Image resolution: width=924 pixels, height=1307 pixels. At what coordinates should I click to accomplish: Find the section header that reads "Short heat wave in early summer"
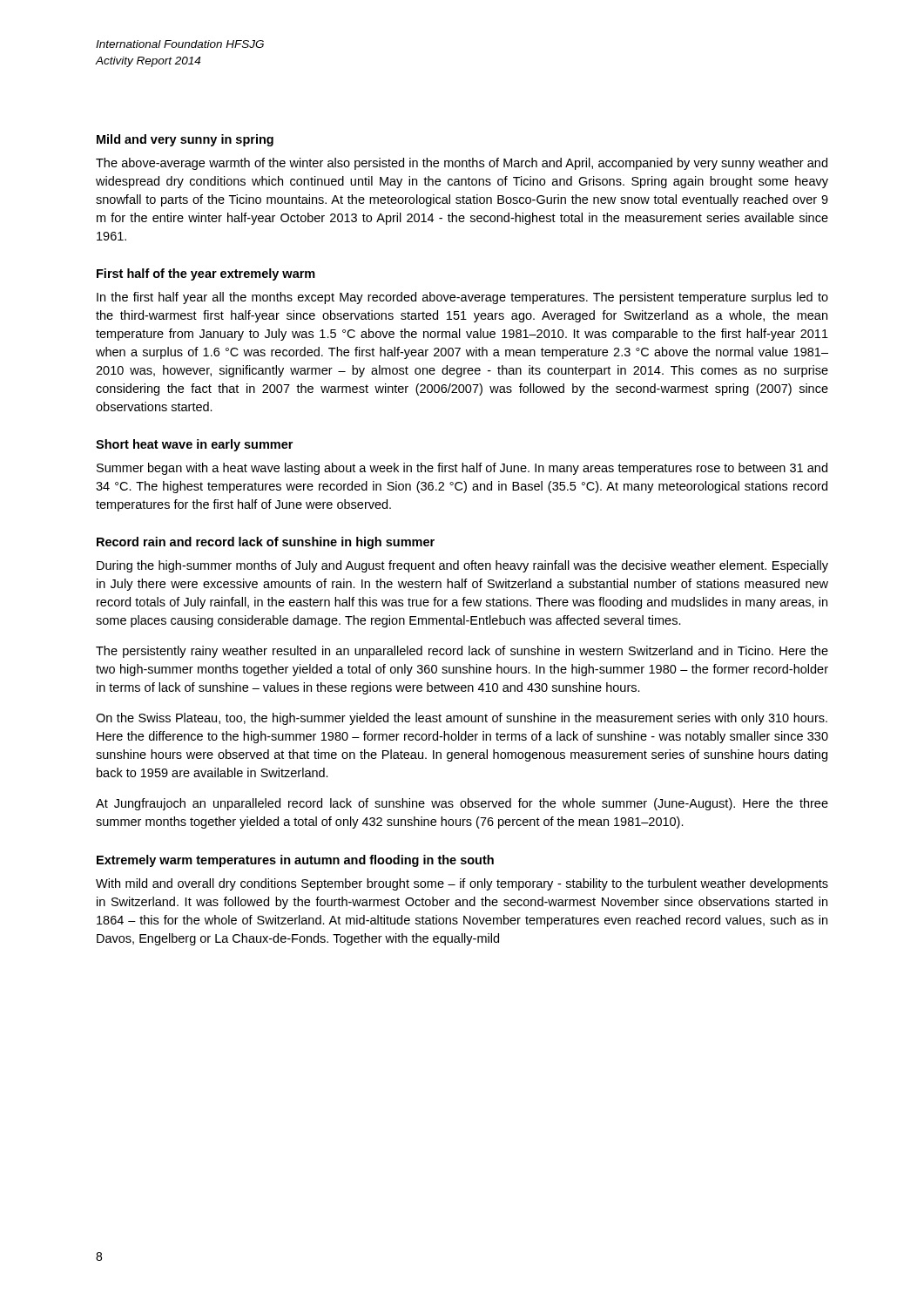194,445
